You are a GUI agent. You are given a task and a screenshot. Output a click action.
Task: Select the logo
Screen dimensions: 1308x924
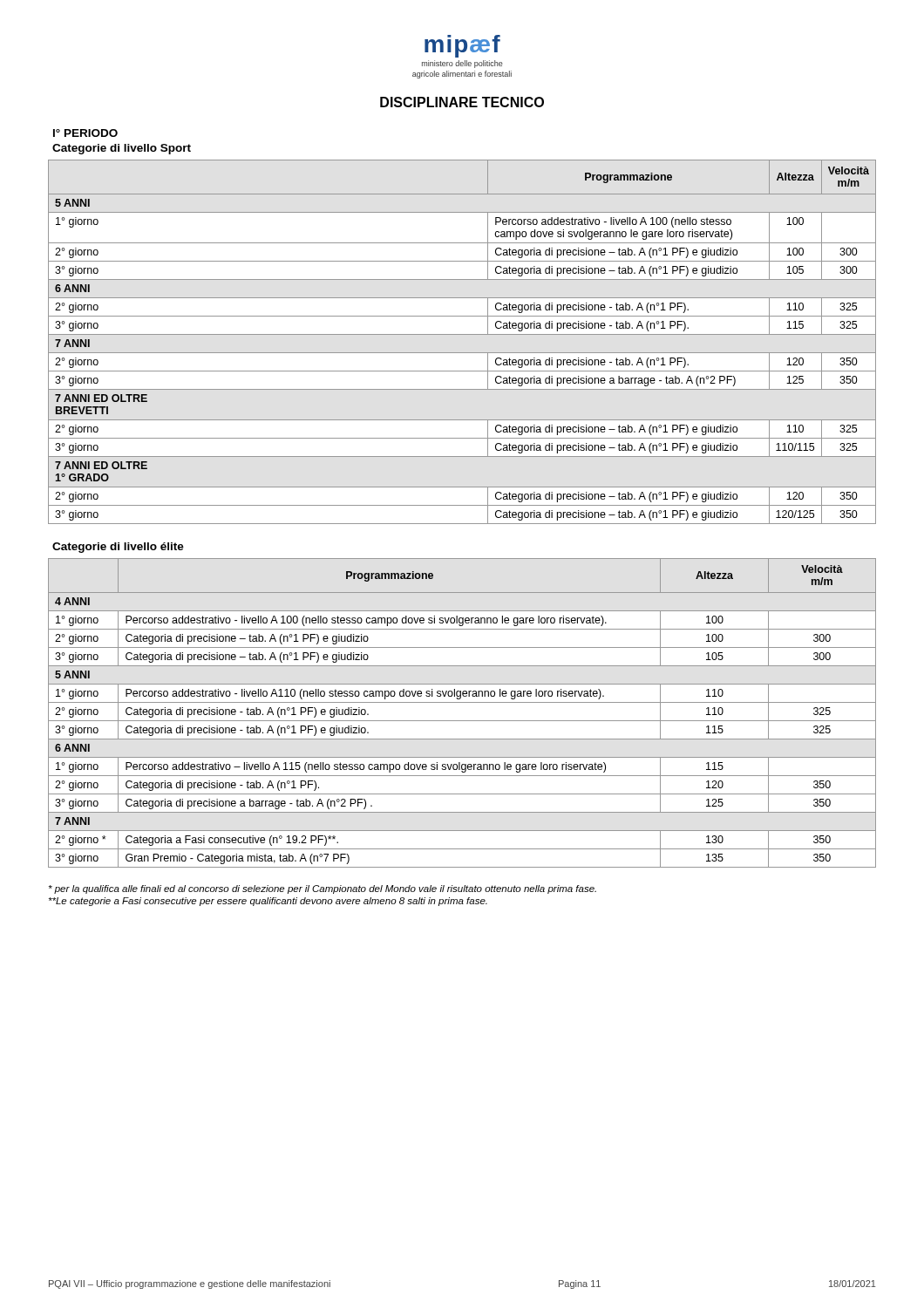tap(462, 44)
